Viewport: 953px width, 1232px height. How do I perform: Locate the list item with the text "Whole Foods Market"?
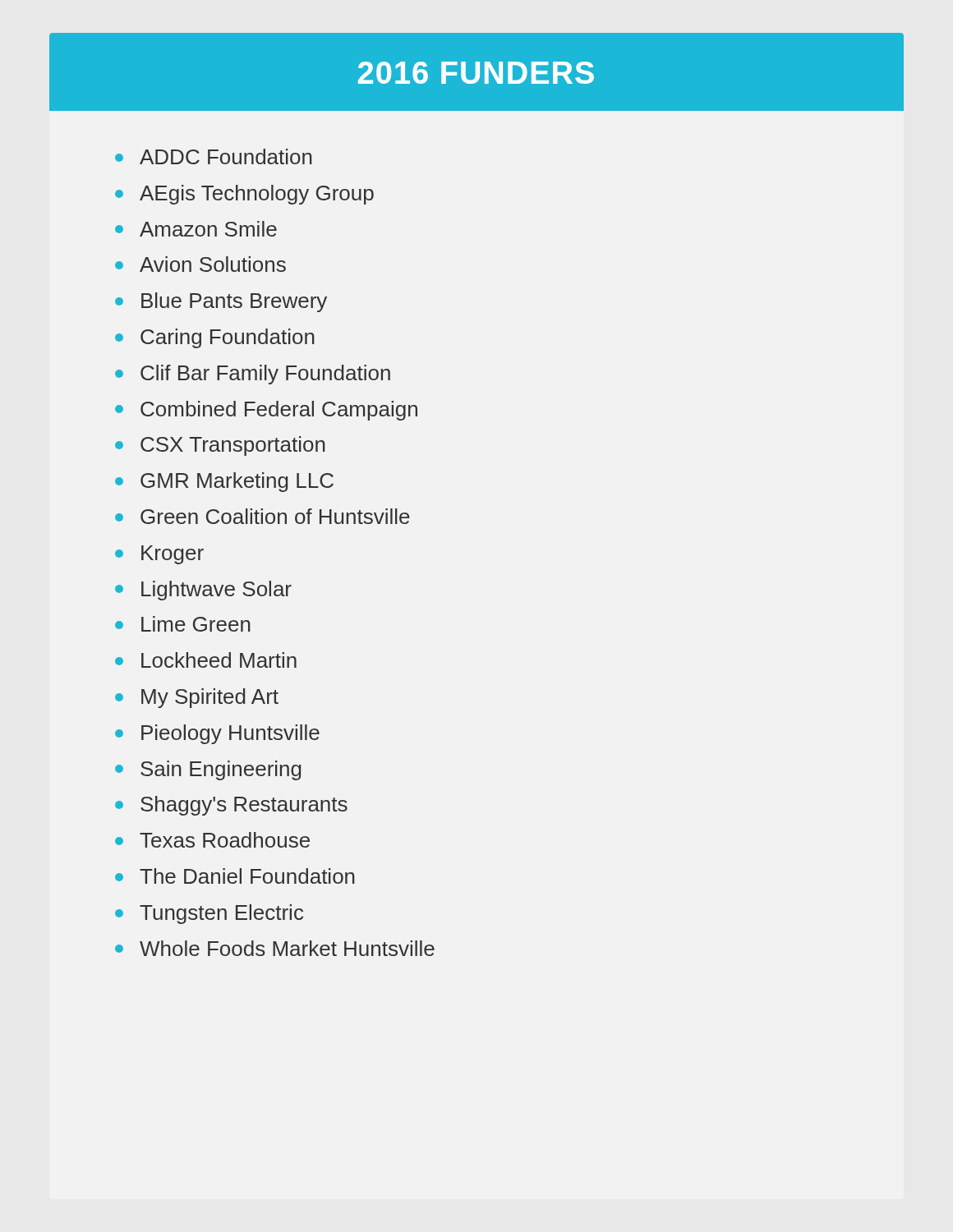point(275,949)
